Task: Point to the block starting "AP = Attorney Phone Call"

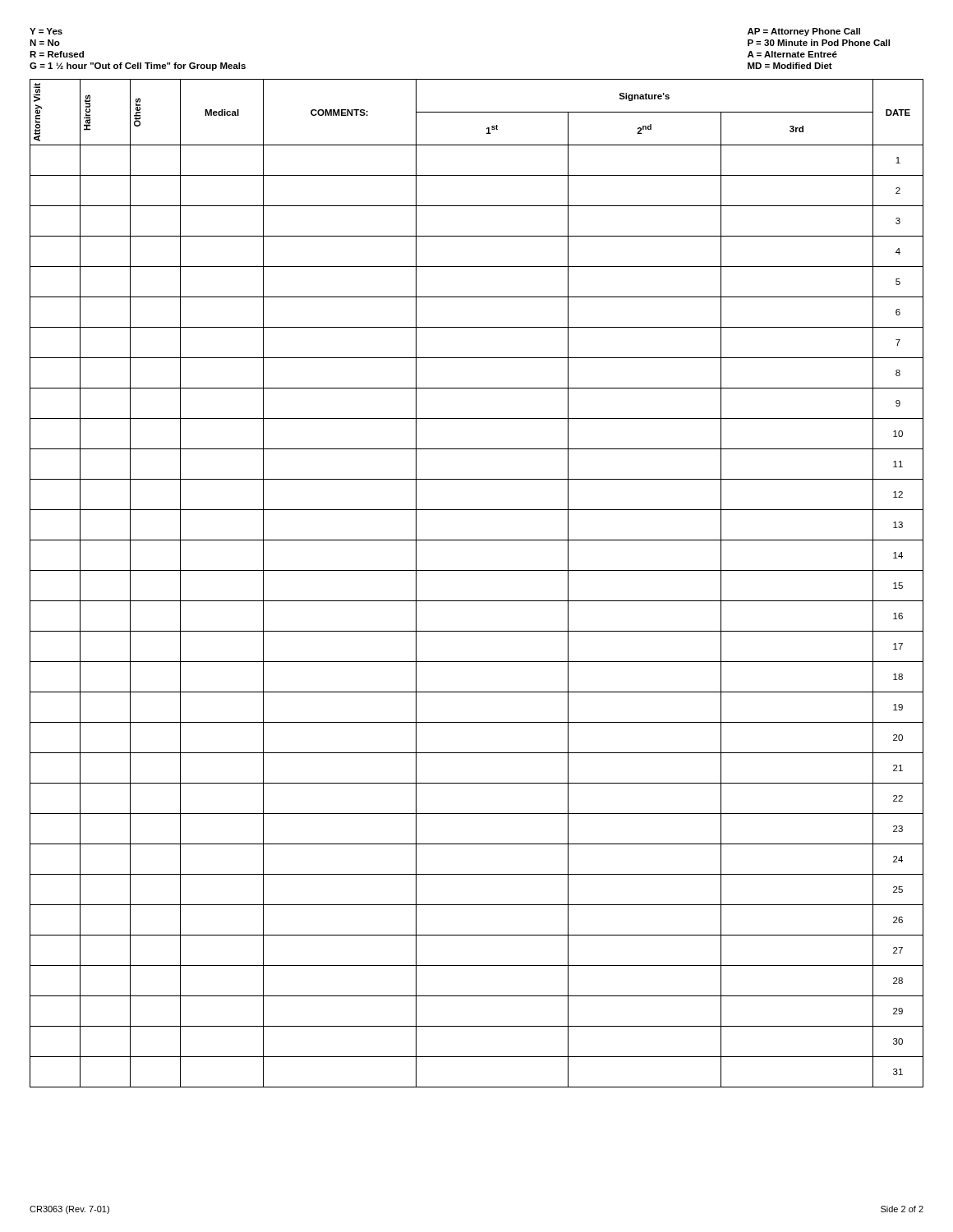Action: coord(804,31)
